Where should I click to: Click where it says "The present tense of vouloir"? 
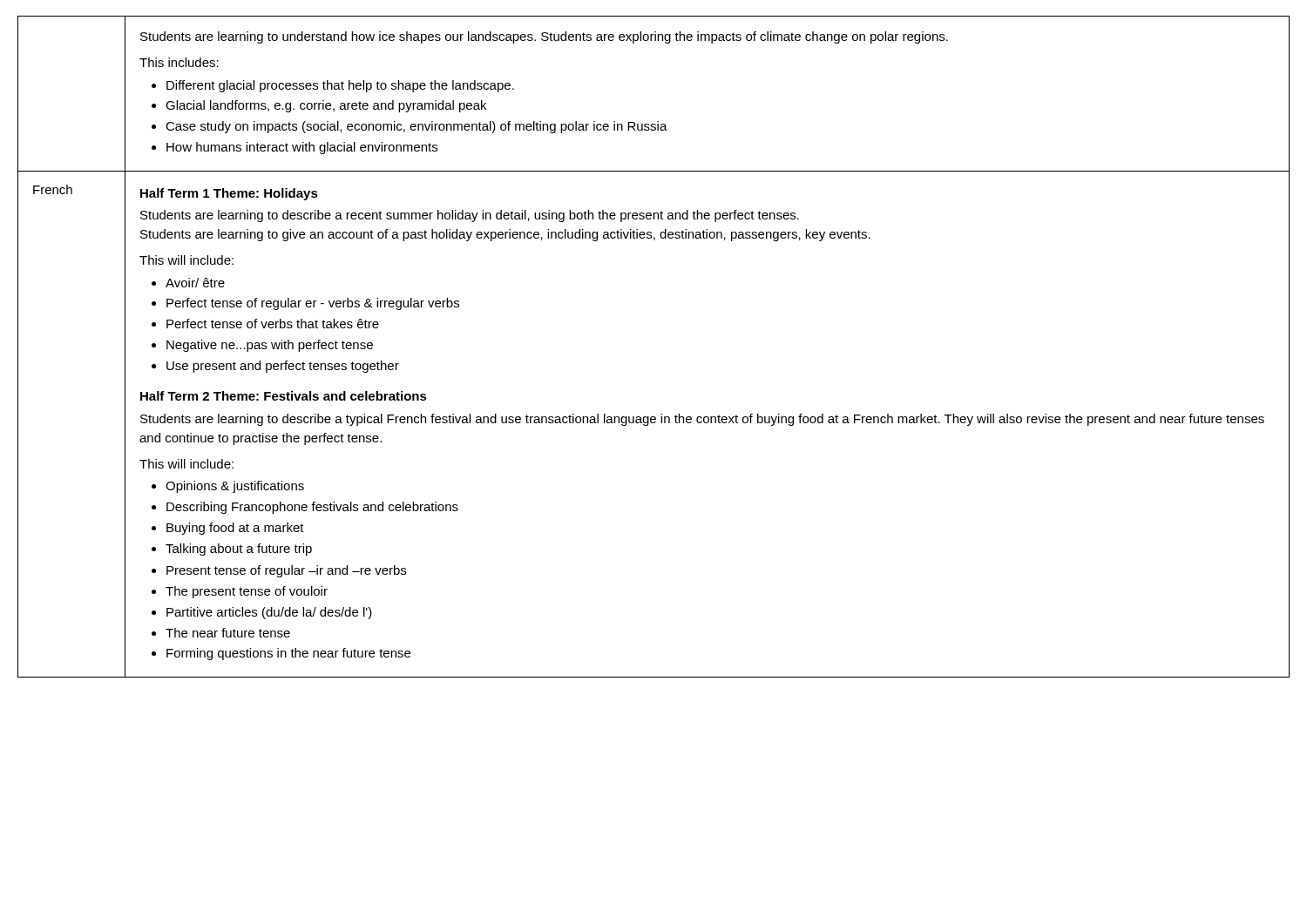(x=247, y=591)
